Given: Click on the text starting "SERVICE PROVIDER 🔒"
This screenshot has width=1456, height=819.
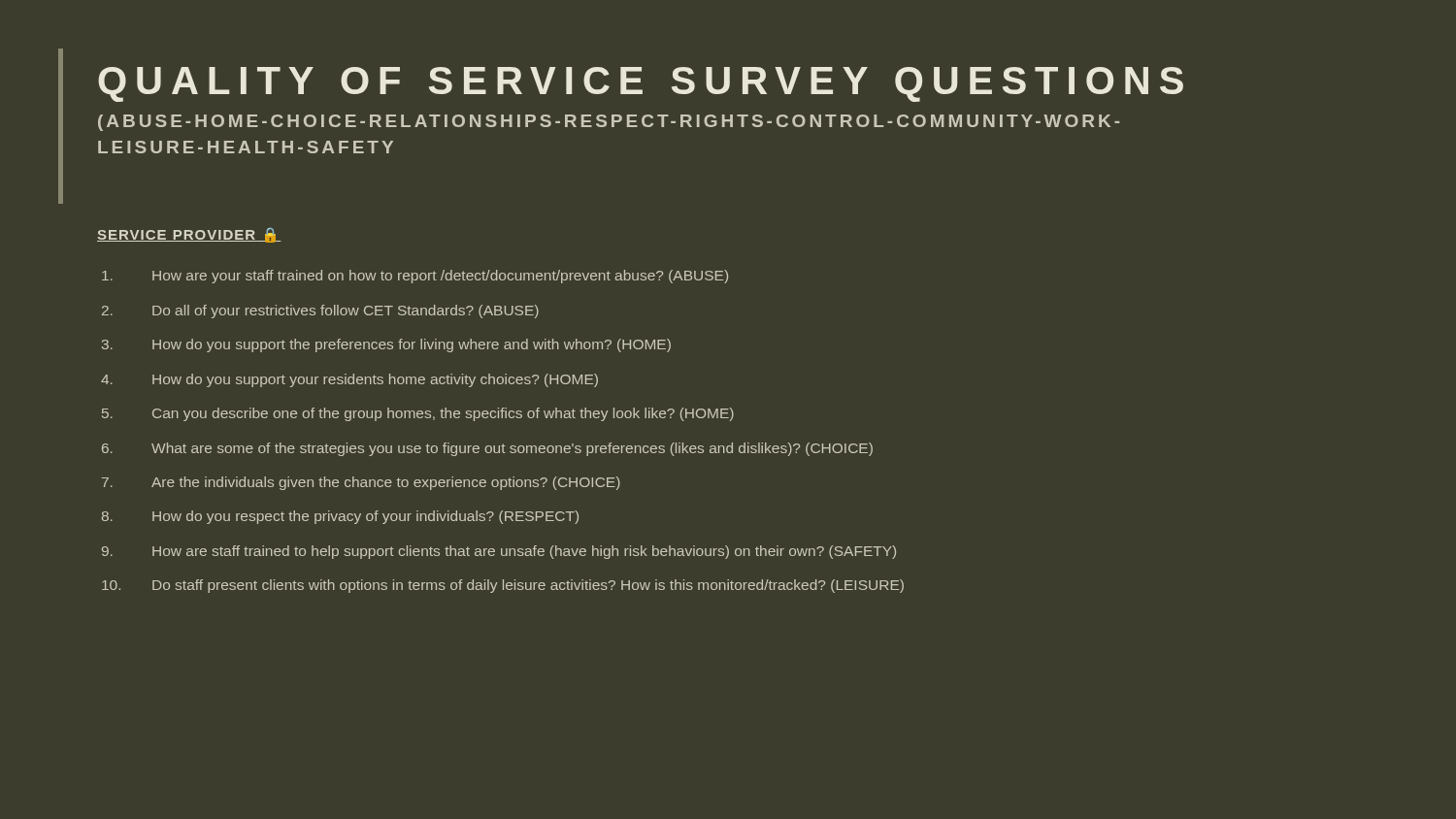Looking at the screenshot, I should point(189,235).
